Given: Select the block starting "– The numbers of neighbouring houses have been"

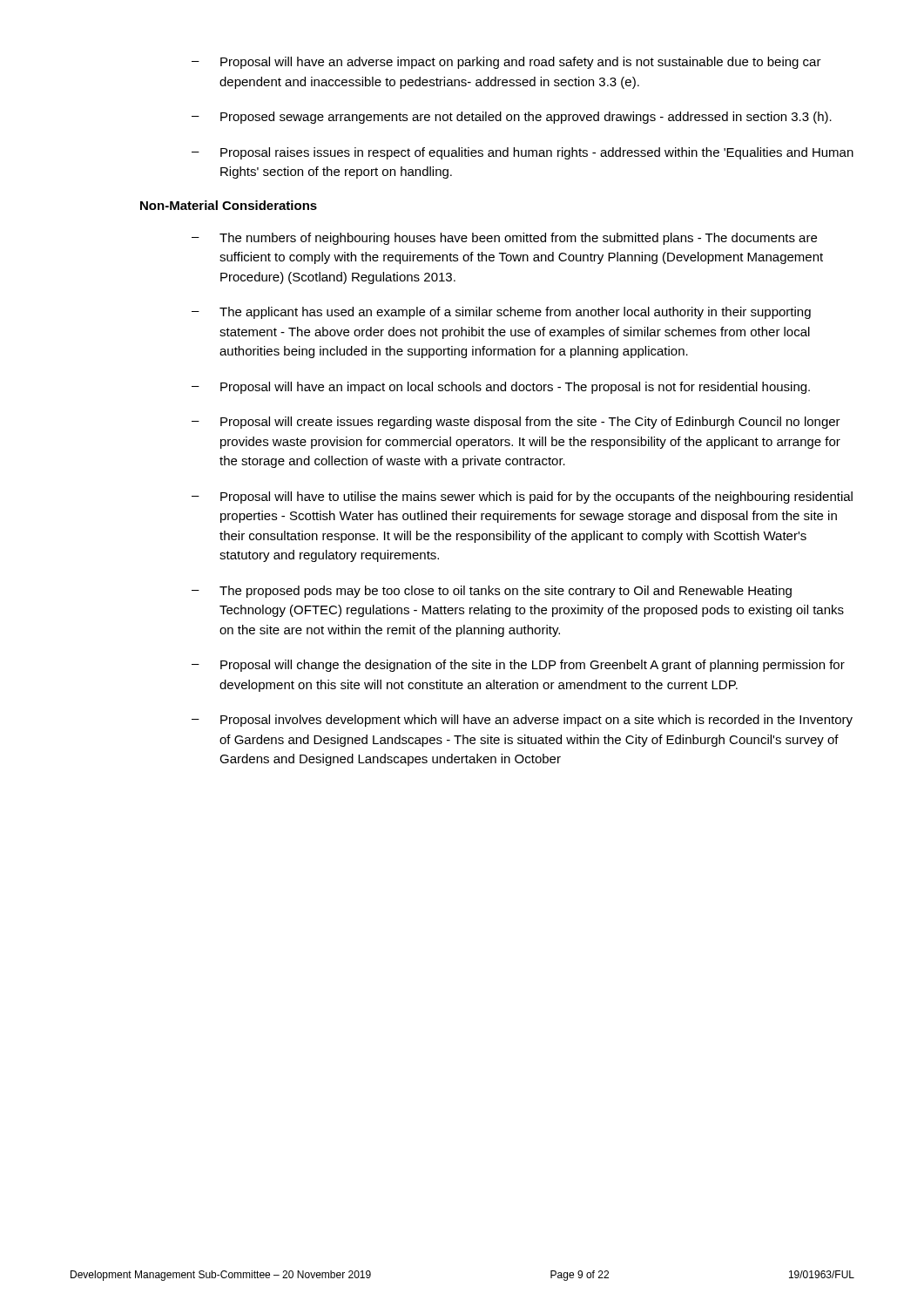Looking at the screenshot, I should click(x=523, y=257).
